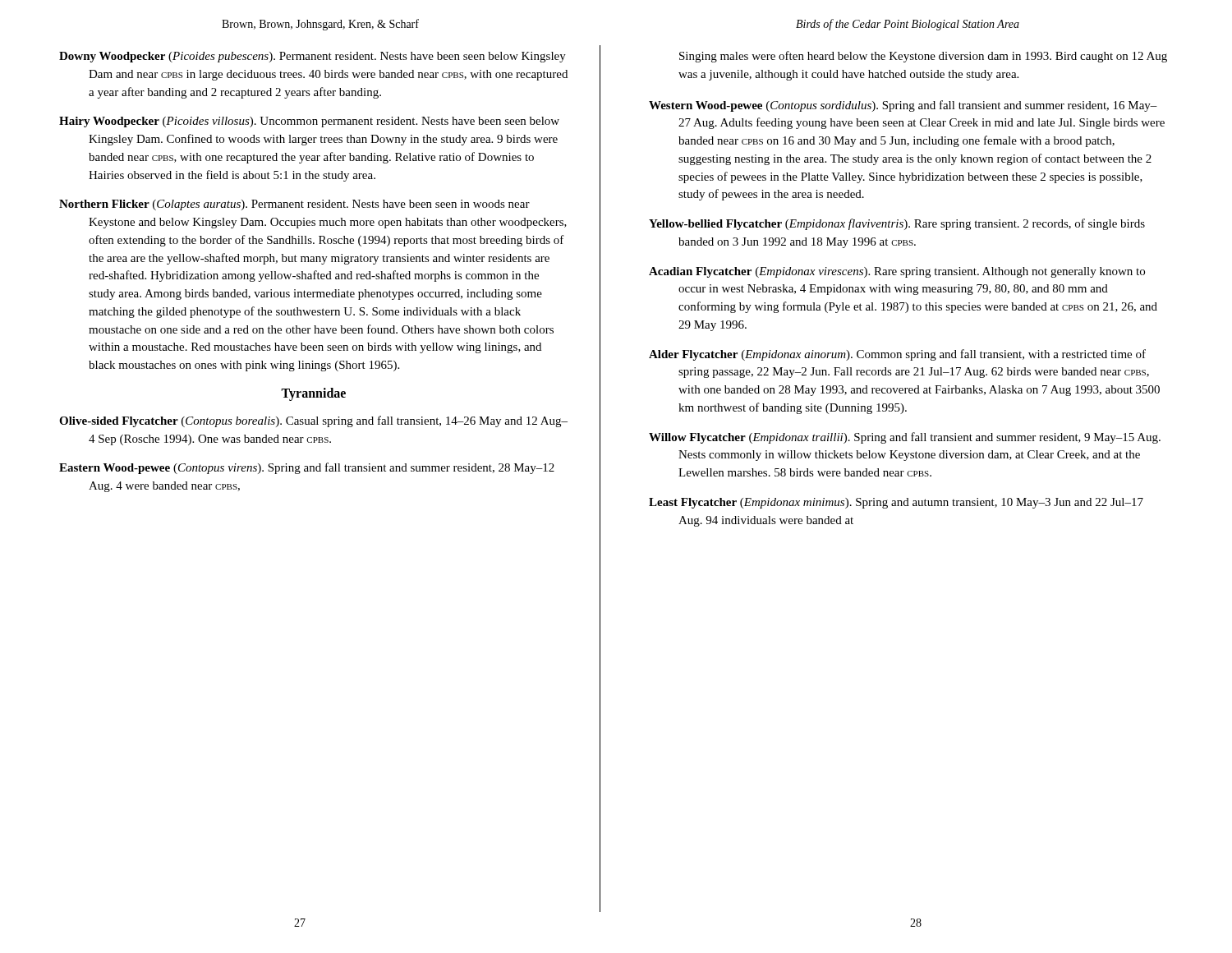Locate the text starting "Yellow-bellied Flycatcher (Empidonax flaviventris). Rare"
1232x953 pixels.
pyautogui.click(x=908, y=233)
